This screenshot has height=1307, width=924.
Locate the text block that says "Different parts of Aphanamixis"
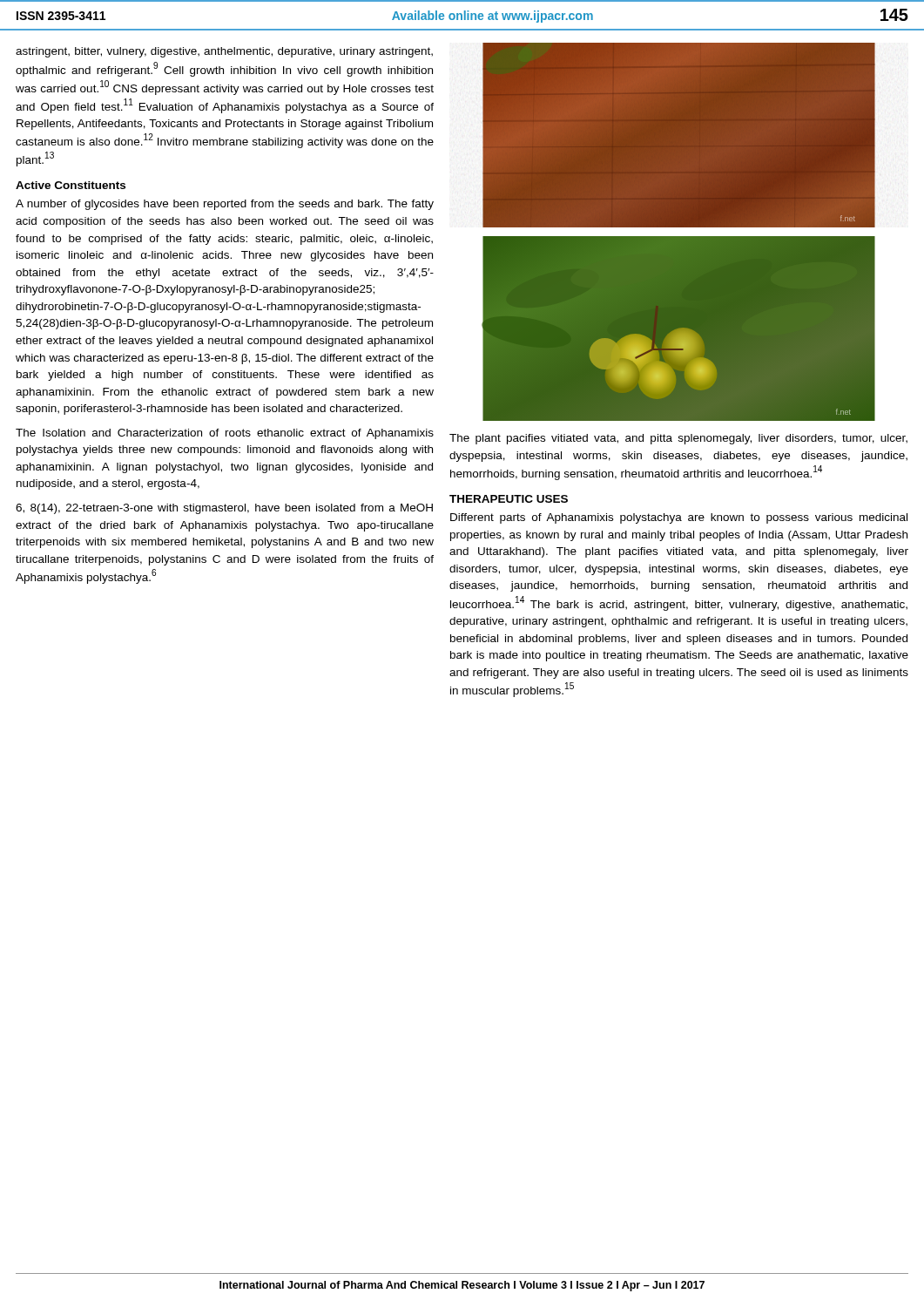679,604
